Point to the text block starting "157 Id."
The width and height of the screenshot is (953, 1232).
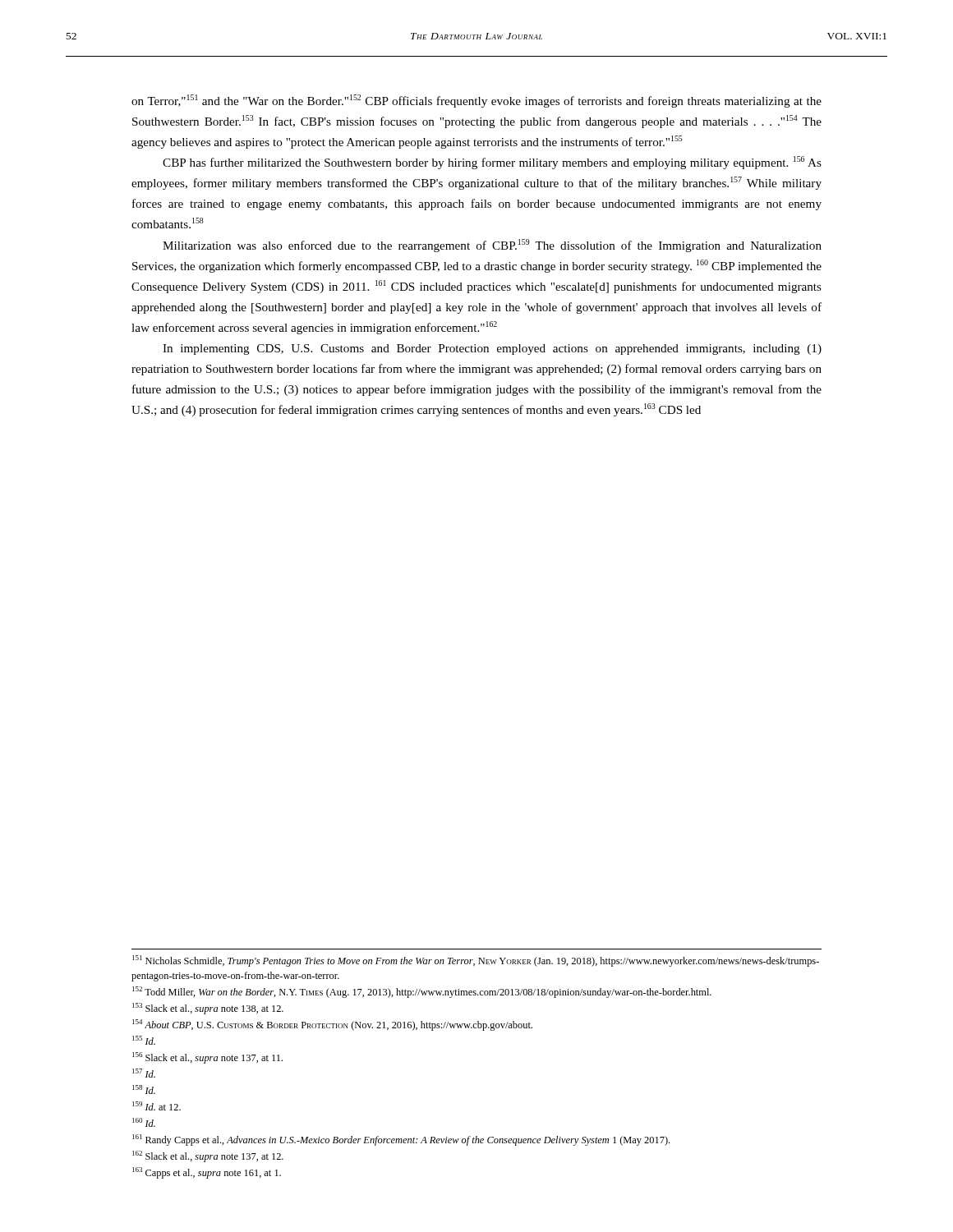[144, 1074]
